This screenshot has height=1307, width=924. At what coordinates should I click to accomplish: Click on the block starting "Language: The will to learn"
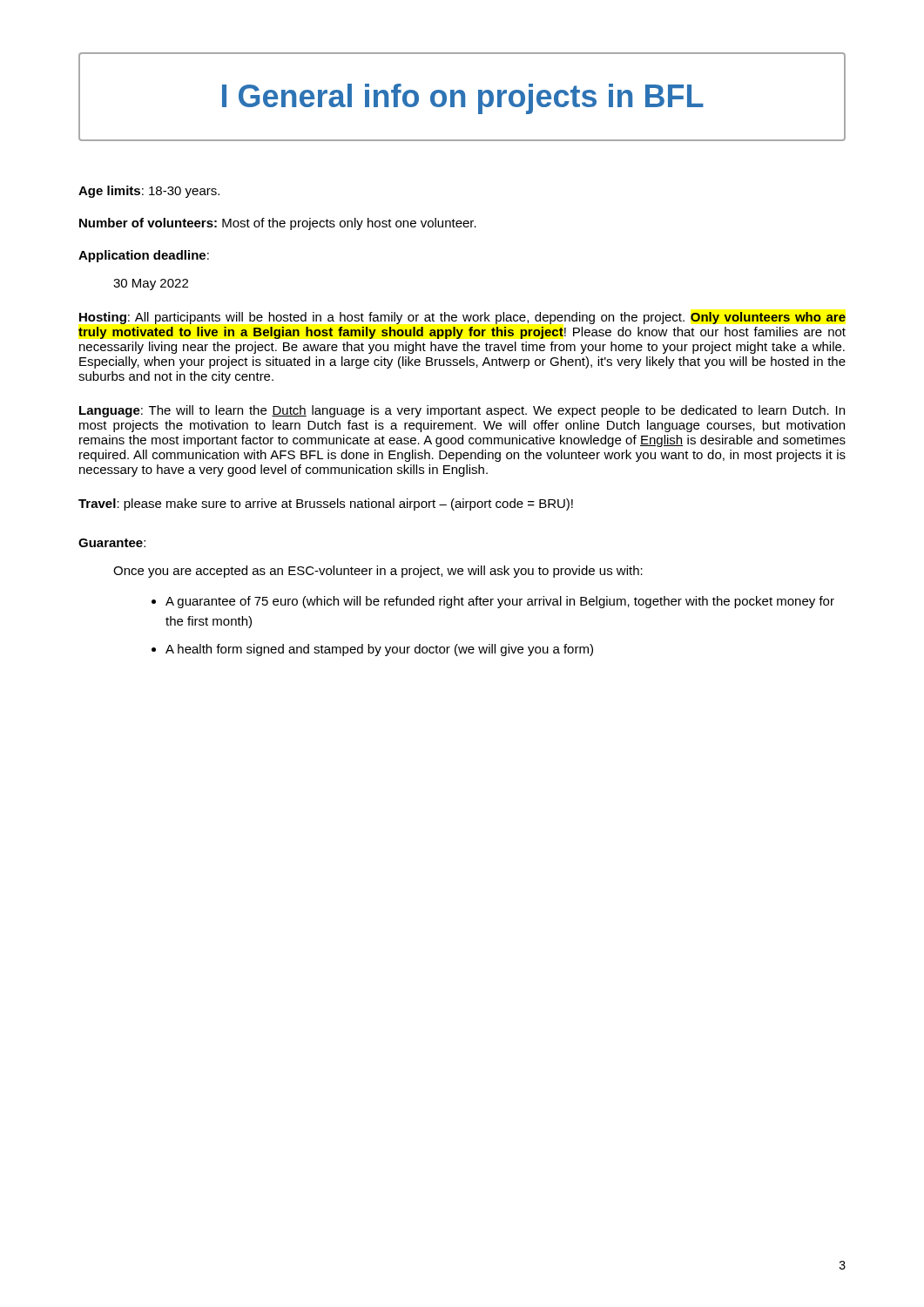(462, 440)
